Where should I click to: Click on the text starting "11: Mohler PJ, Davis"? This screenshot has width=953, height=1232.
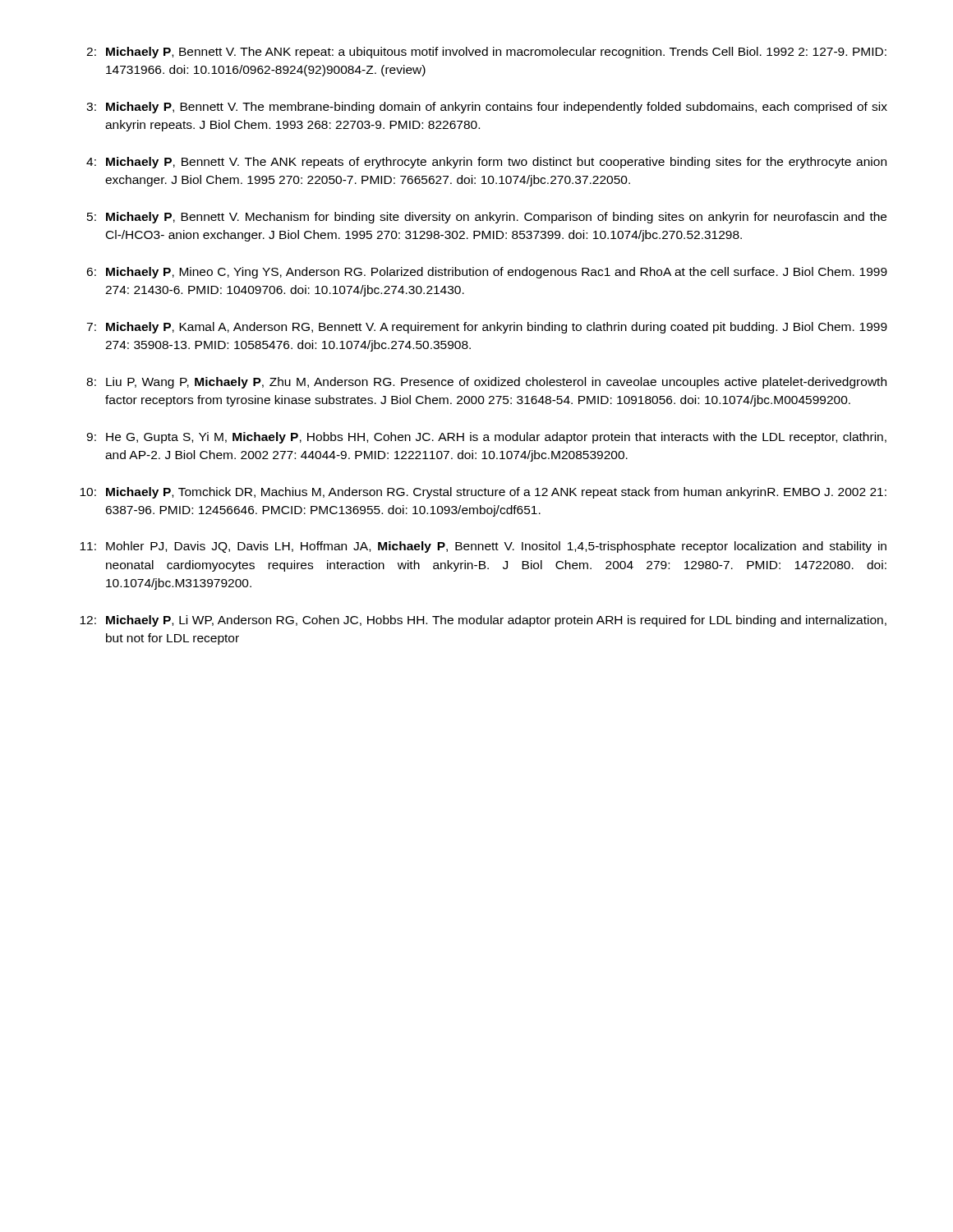click(476, 565)
